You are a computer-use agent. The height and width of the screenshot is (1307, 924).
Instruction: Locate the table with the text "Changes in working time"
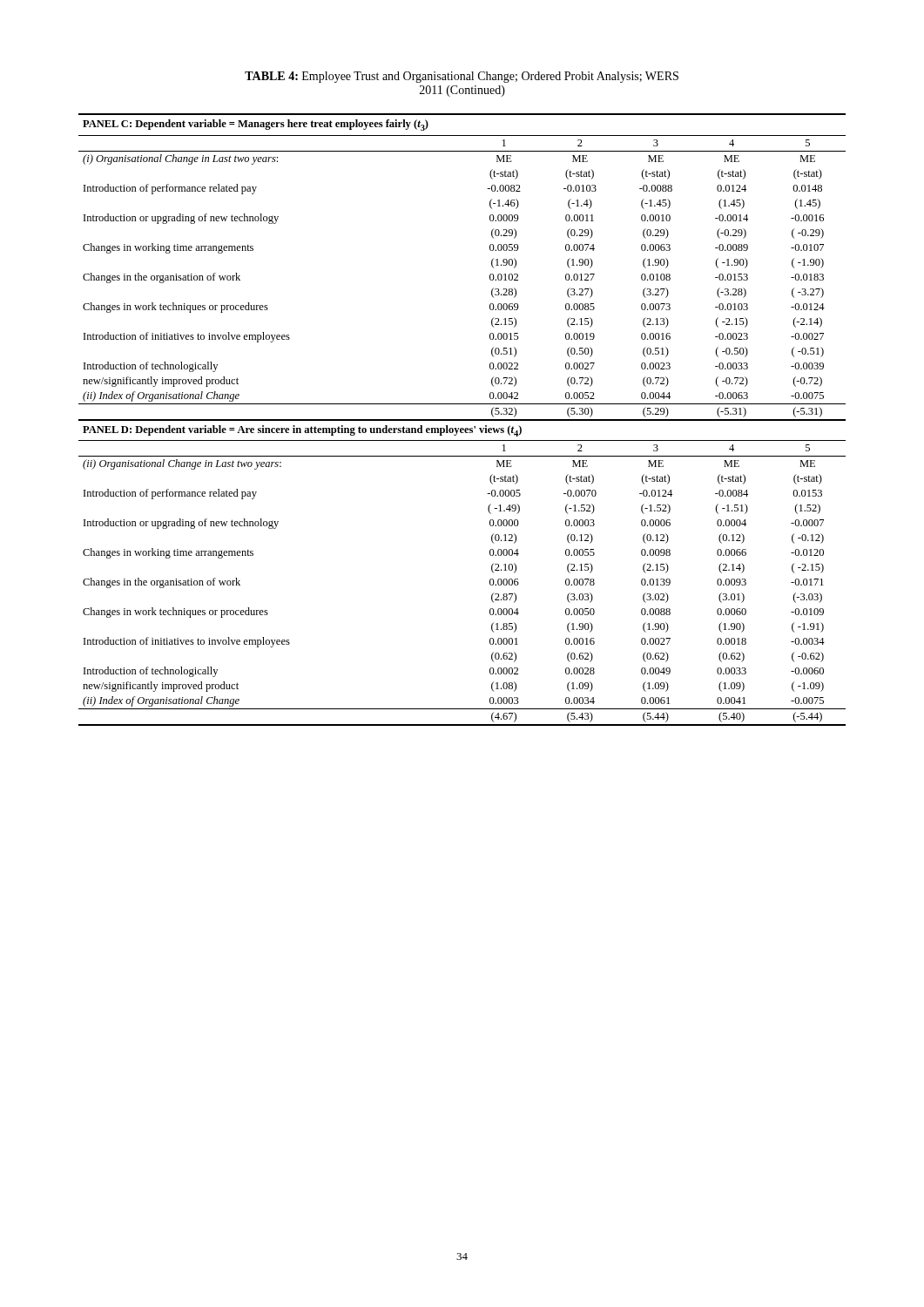click(x=462, y=420)
